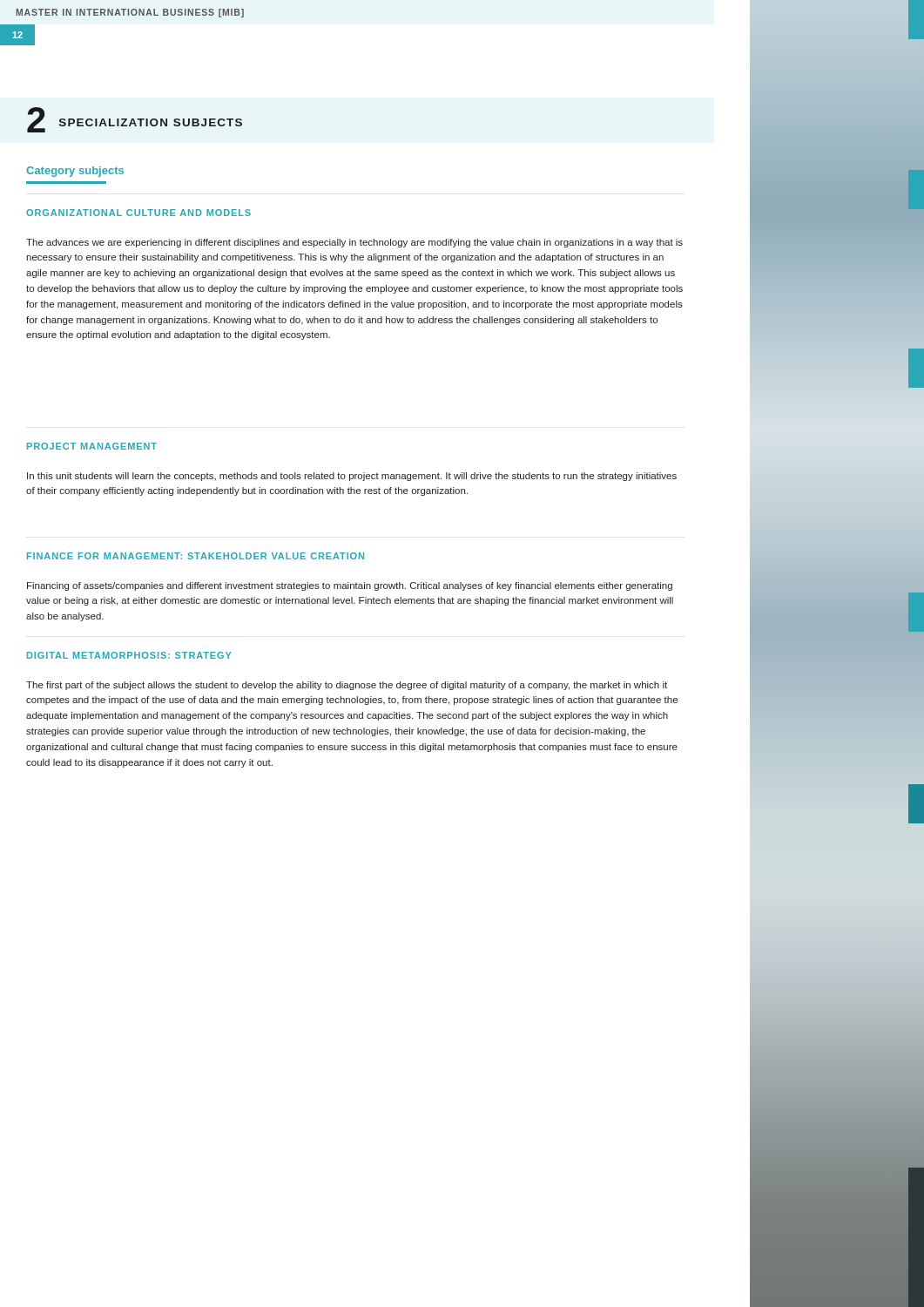Find the block on this page that starts "The advances we are experiencing in different"
Image resolution: width=924 pixels, height=1307 pixels.
(x=355, y=289)
